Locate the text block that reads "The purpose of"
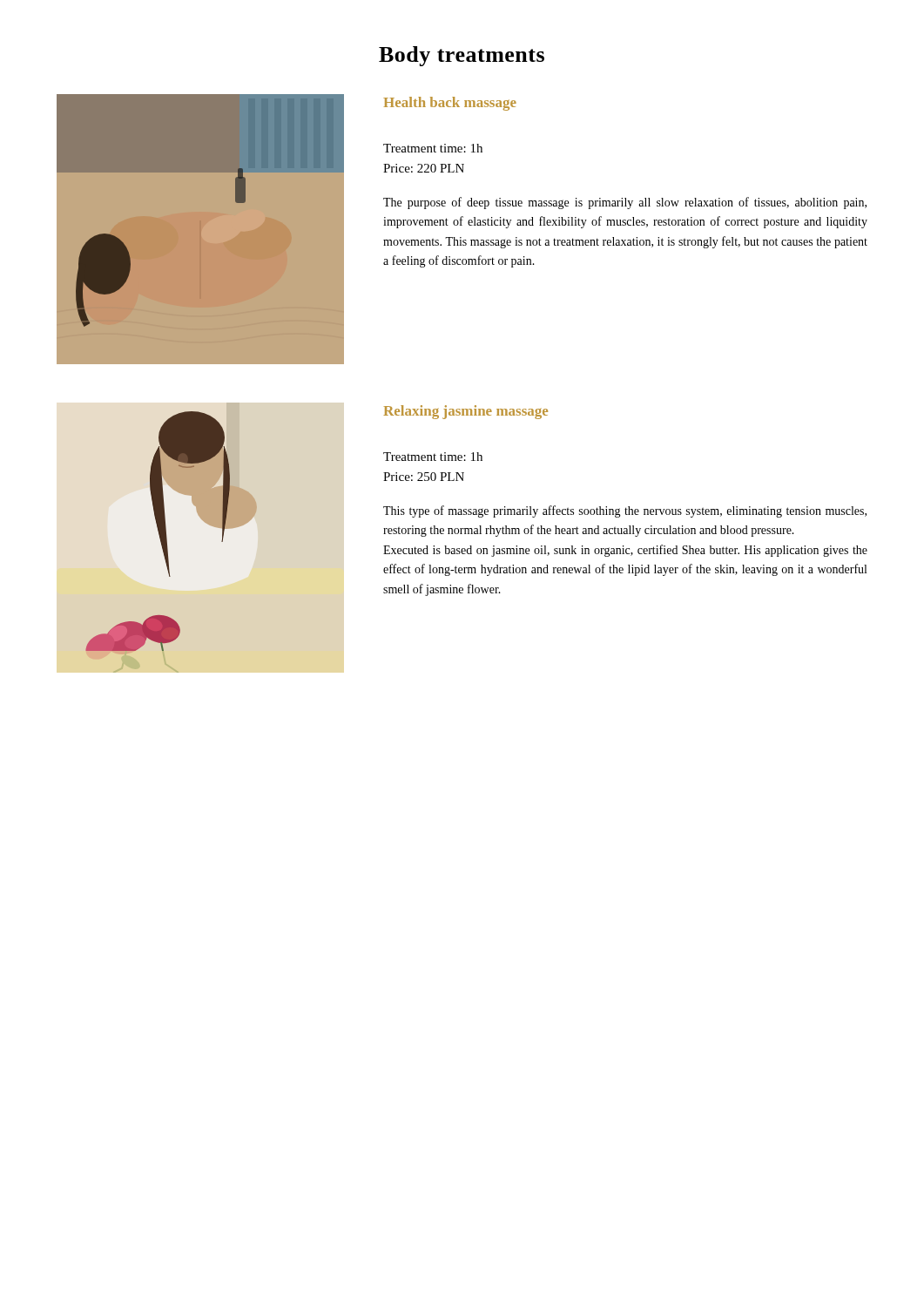 tap(625, 232)
